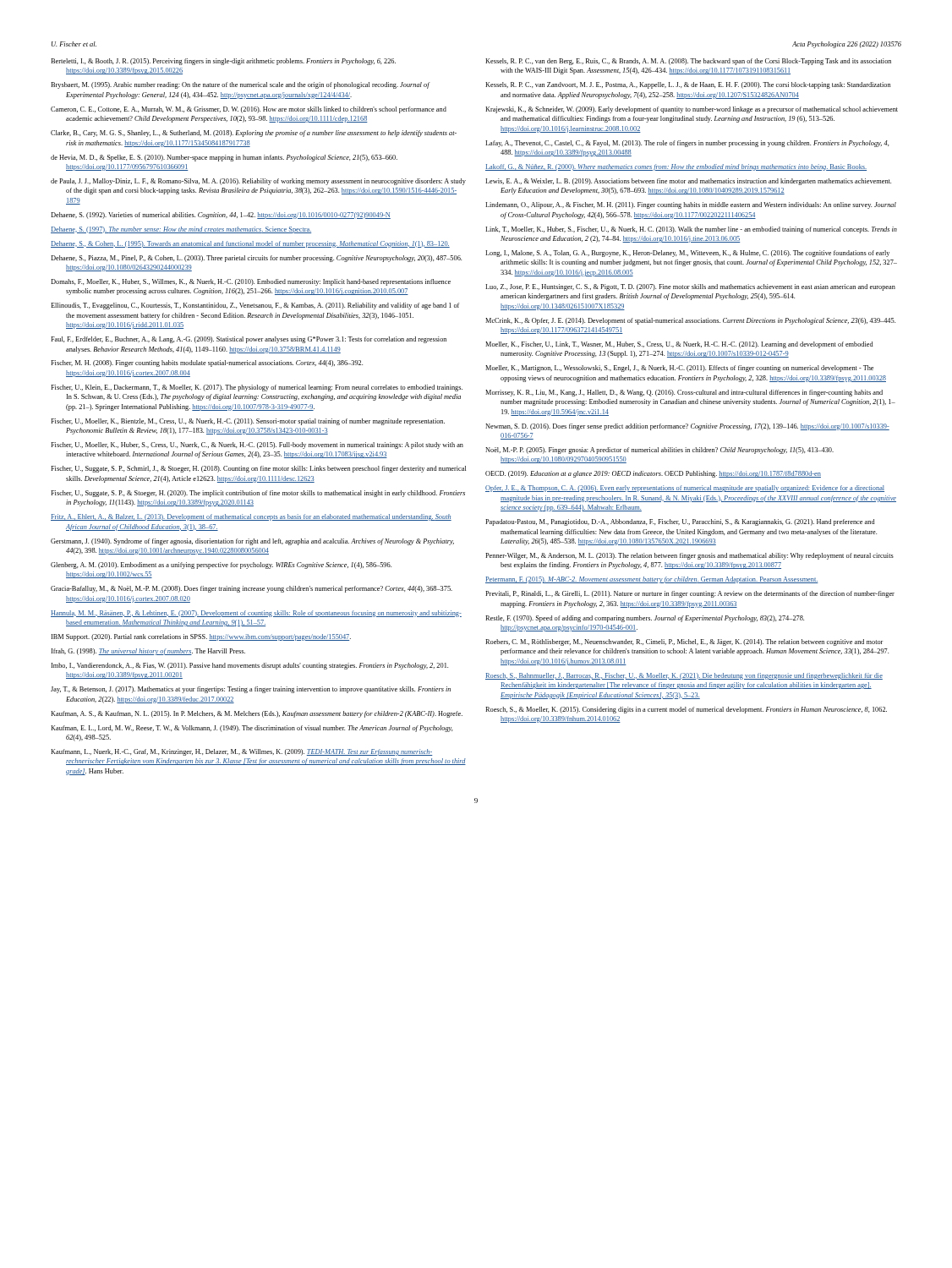
Task: Point to the block beginning "Lewis, E. A.,"
Action: click(689, 186)
